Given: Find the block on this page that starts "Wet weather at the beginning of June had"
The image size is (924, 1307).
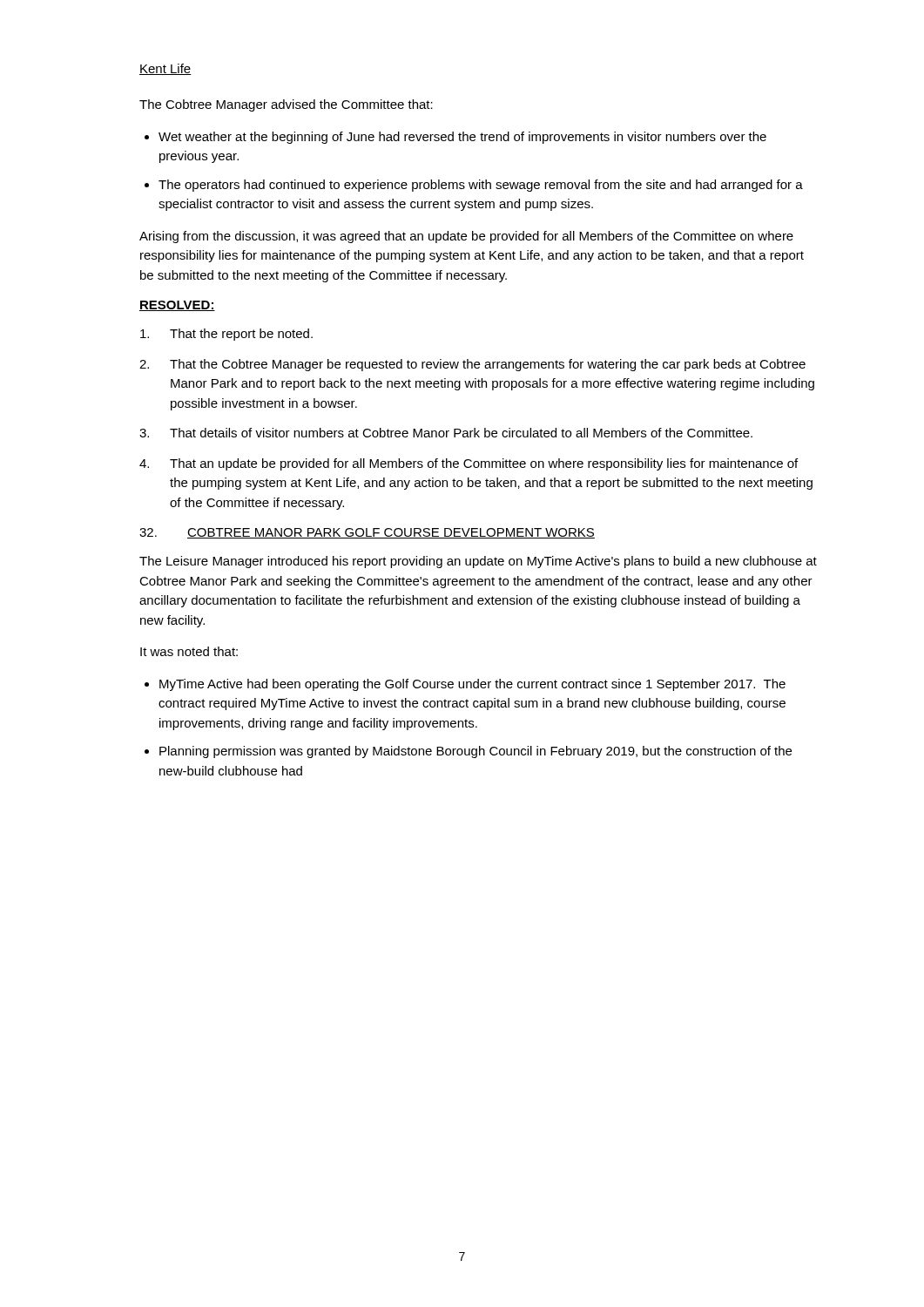Looking at the screenshot, I should (x=463, y=146).
